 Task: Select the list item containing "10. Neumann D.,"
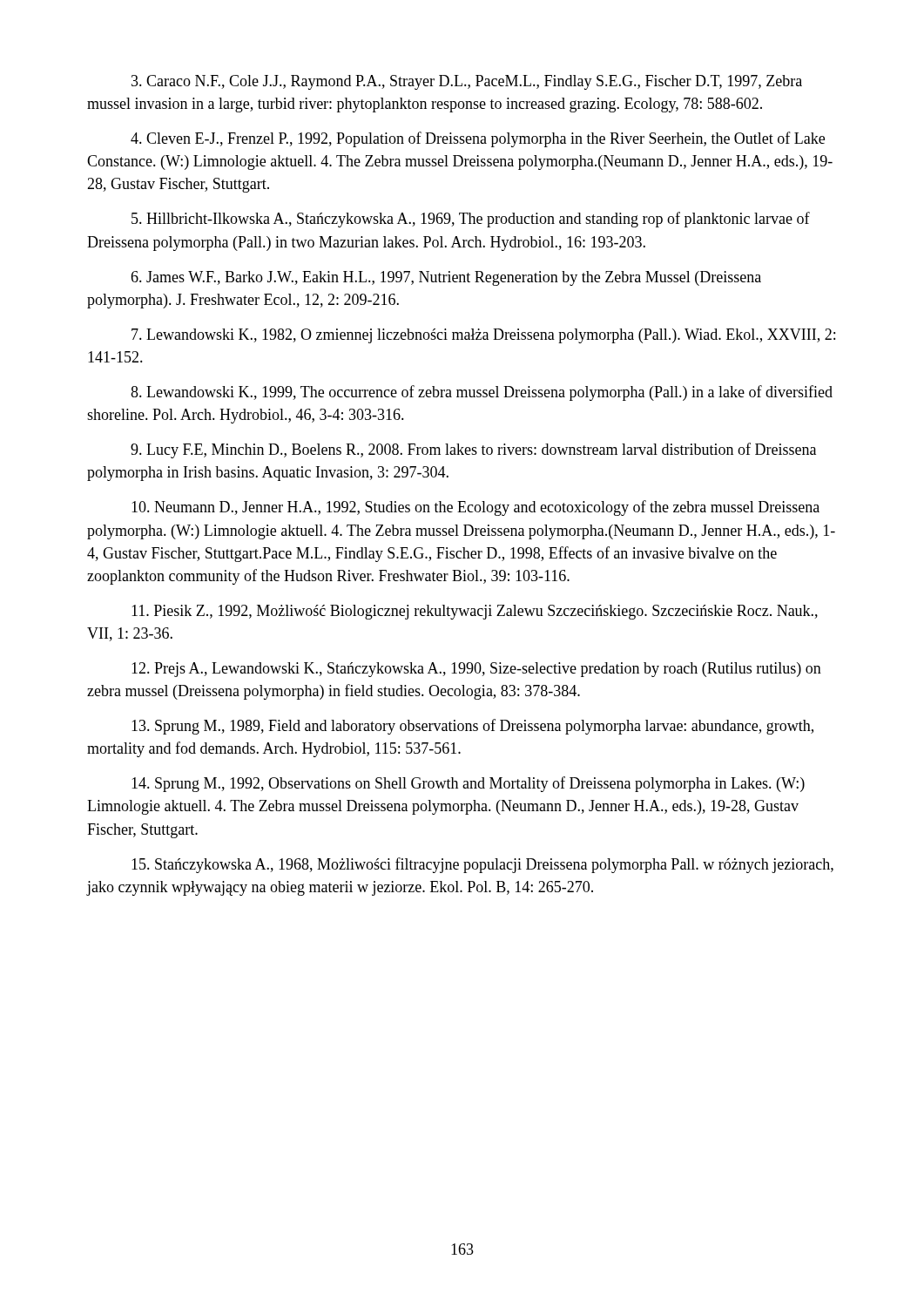pyautogui.click(x=461, y=542)
